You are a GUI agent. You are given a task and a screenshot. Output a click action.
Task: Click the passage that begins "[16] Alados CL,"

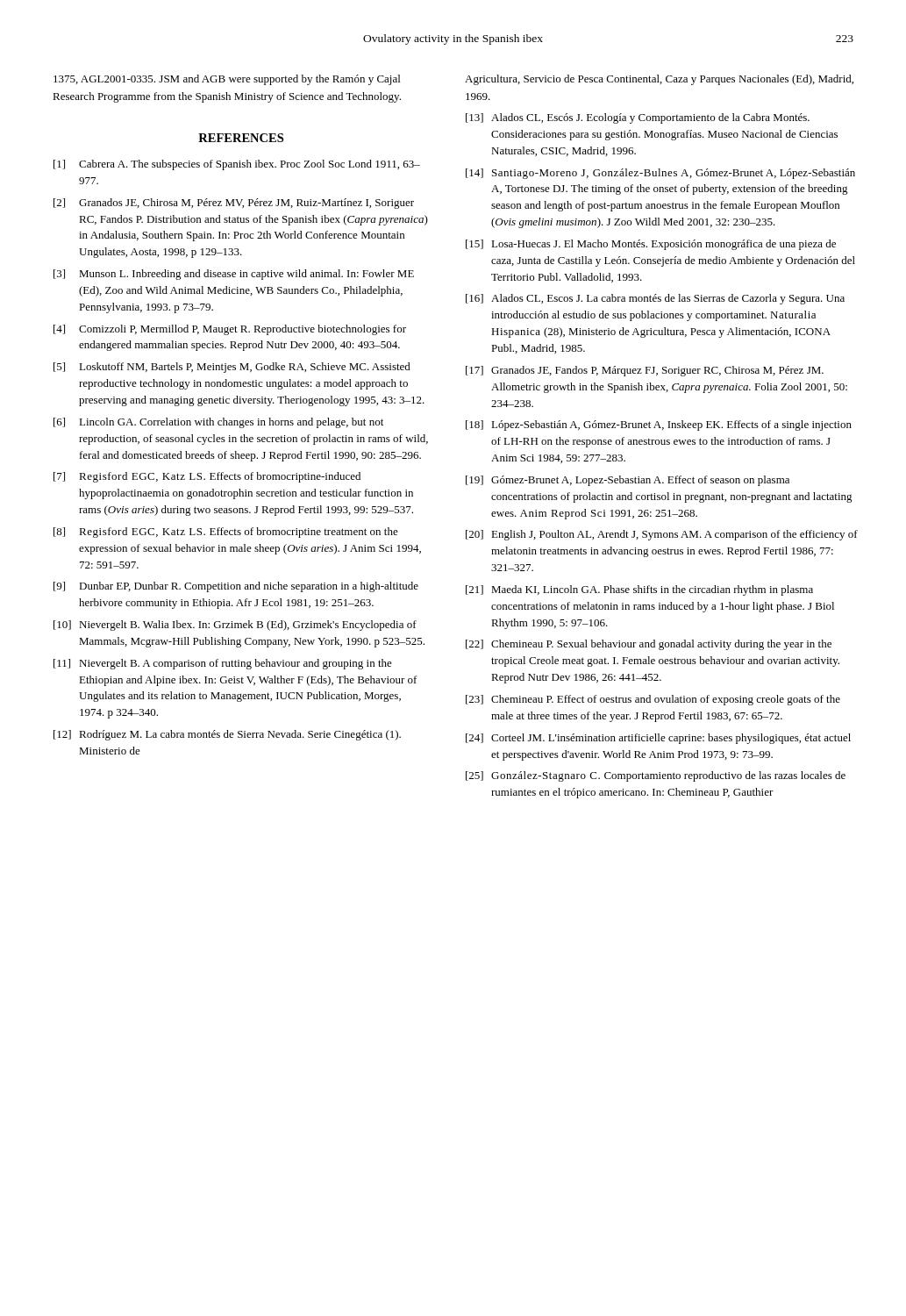pyautogui.click(x=661, y=324)
